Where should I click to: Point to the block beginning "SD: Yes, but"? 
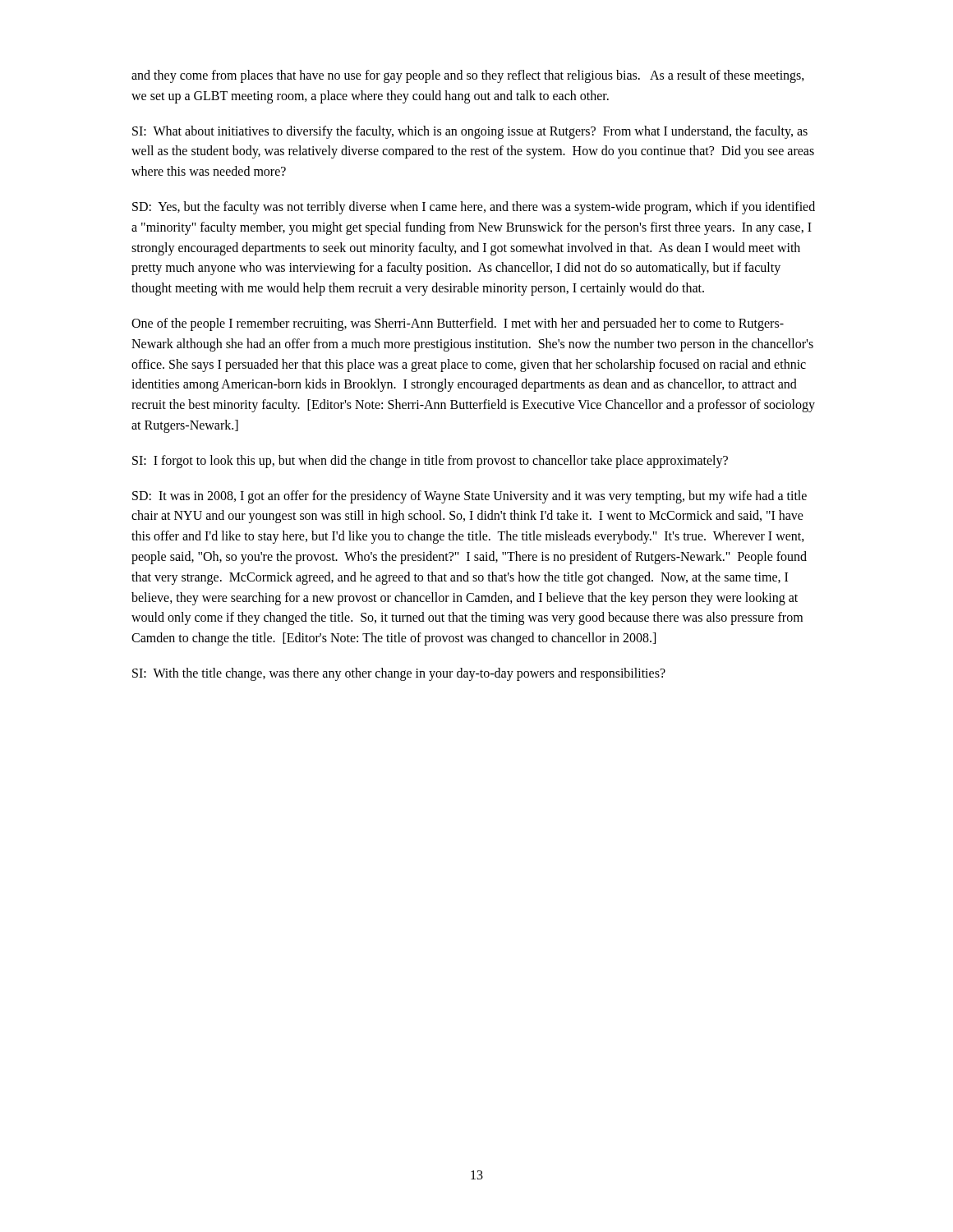coord(473,247)
